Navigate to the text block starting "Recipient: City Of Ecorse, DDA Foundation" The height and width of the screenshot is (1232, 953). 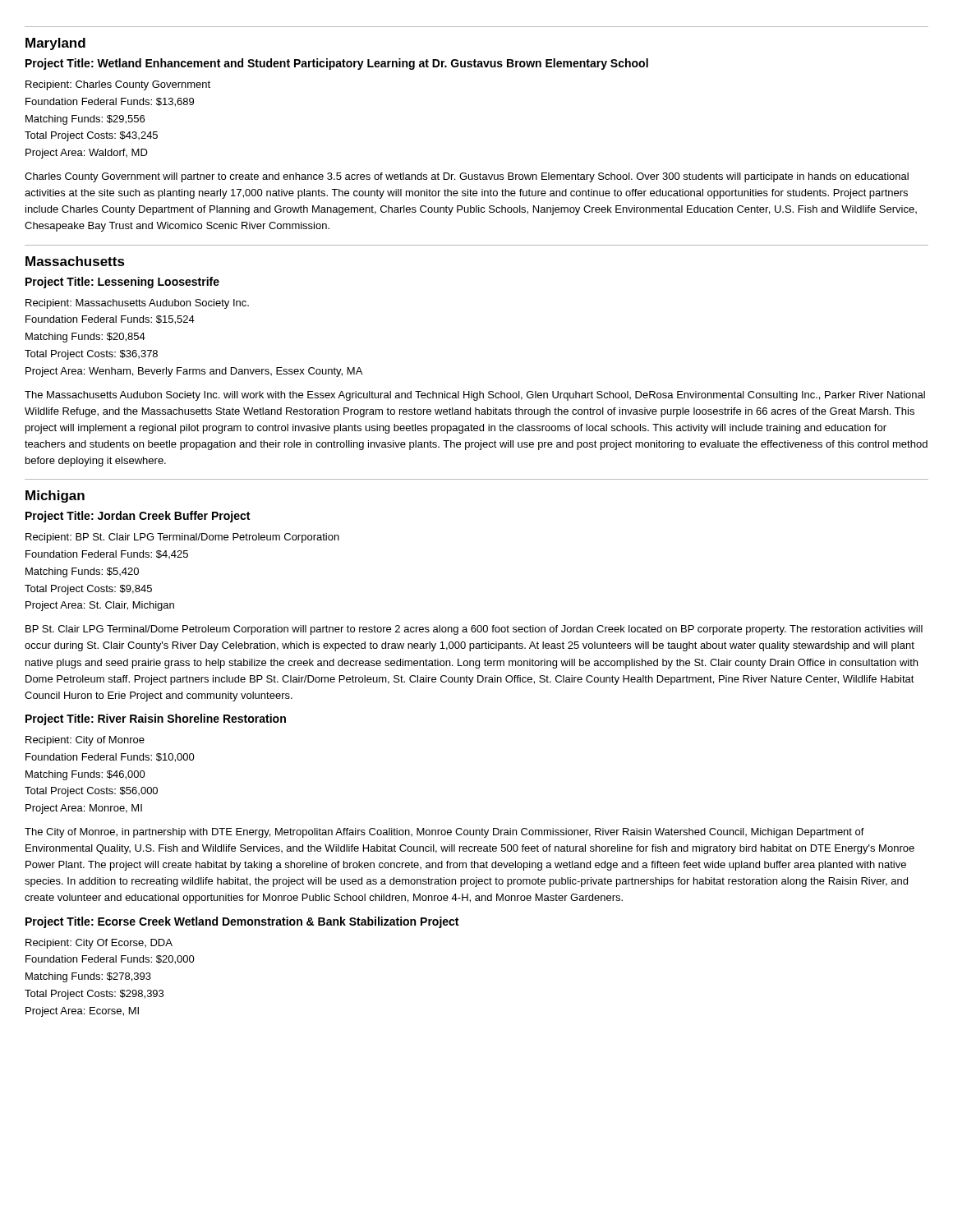pyautogui.click(x=110, y=976)
